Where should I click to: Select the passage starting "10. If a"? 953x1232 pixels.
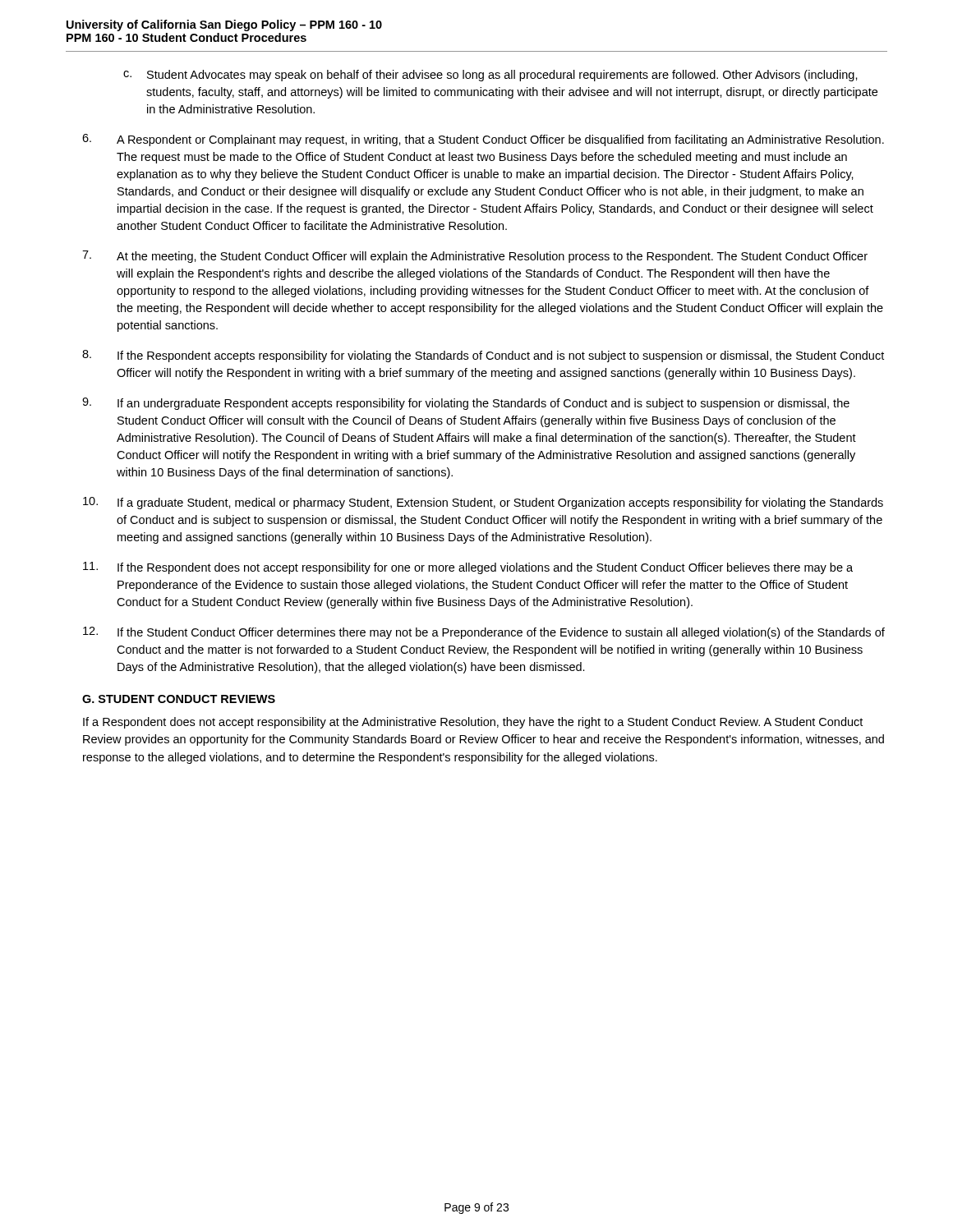click(485, 521)
